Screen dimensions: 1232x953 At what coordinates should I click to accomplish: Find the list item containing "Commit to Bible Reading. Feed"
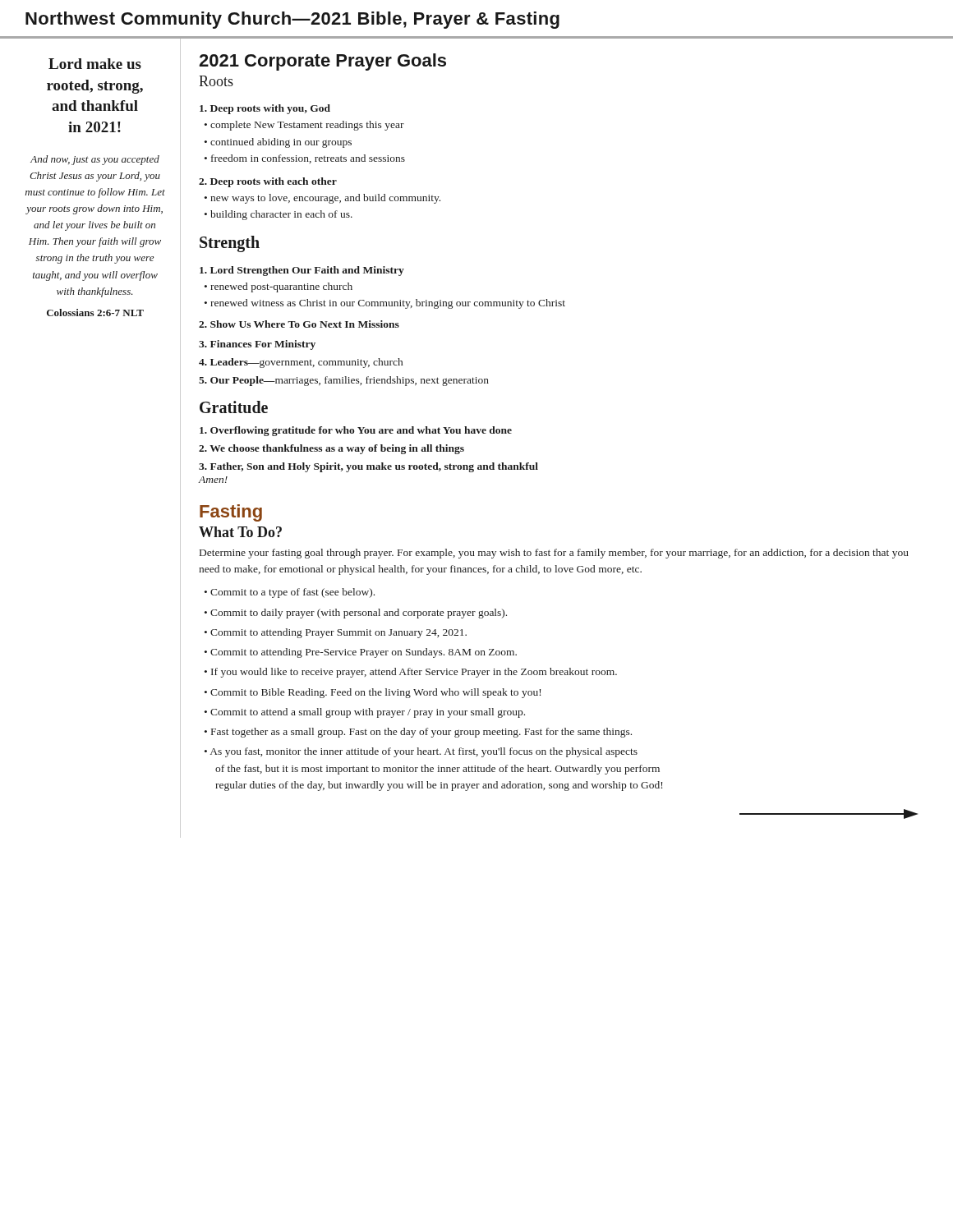376,692
